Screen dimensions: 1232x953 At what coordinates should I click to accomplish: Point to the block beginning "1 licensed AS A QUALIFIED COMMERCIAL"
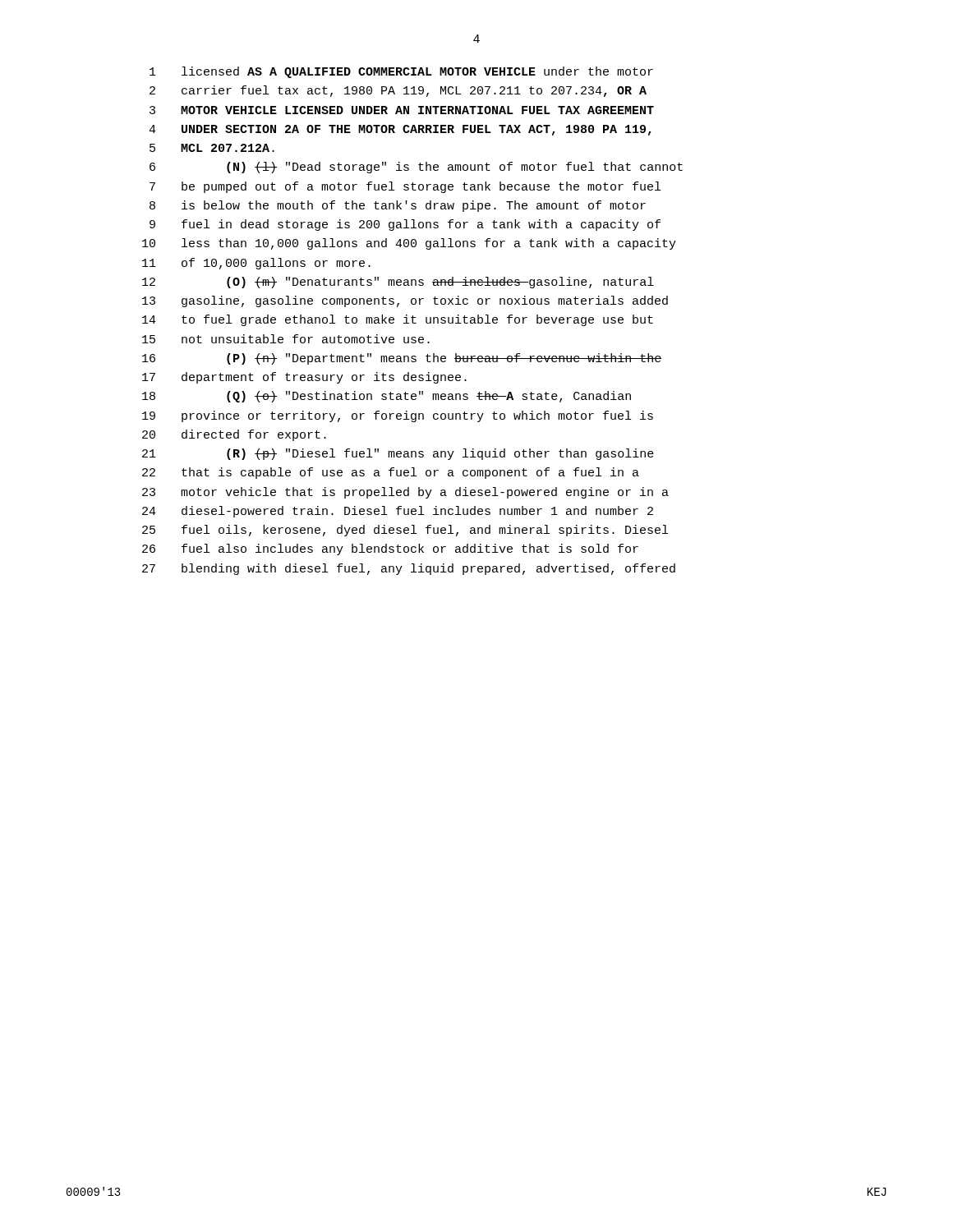click(501, 321)
